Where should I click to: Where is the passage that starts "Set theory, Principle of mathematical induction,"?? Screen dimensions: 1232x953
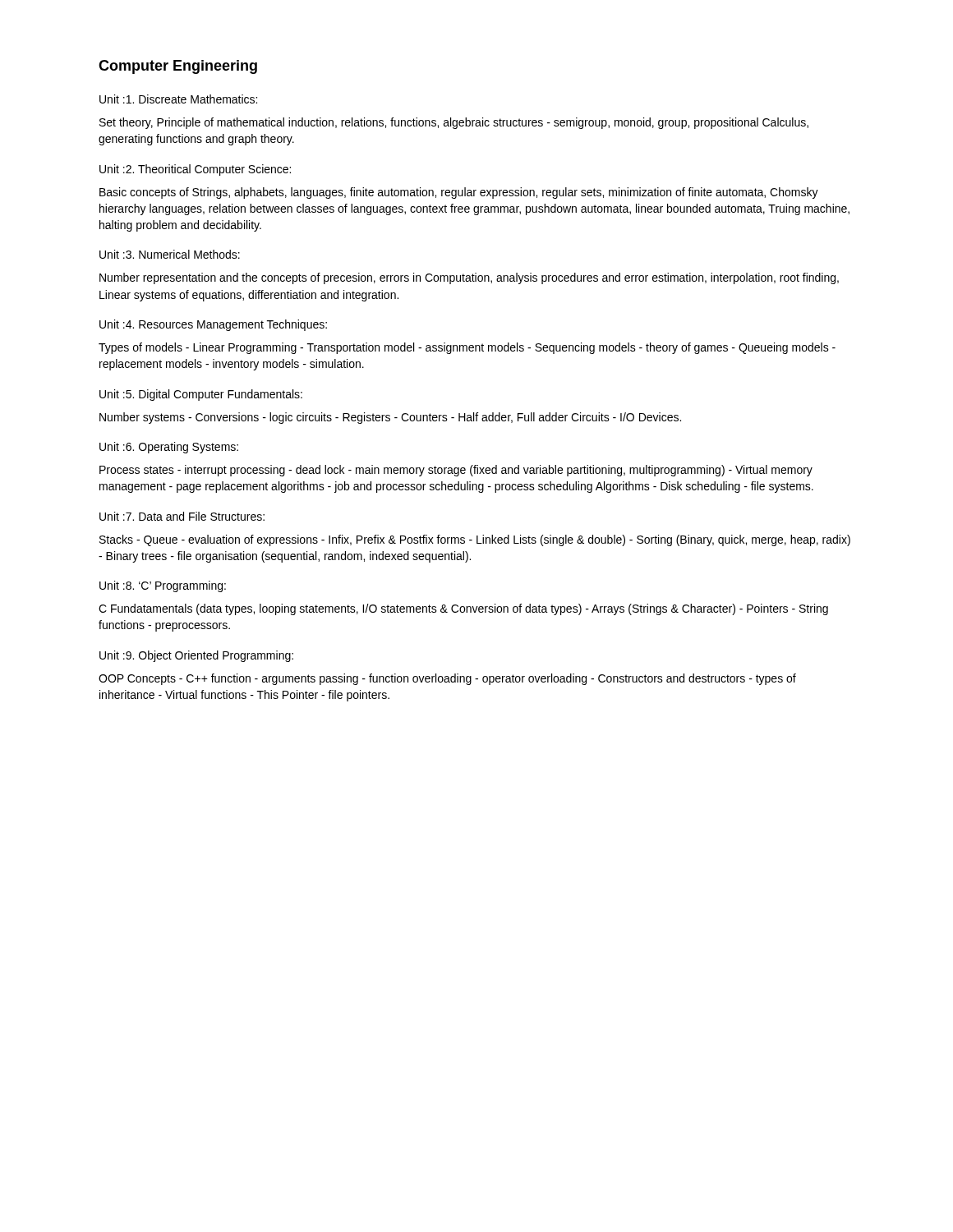(454, 131)
